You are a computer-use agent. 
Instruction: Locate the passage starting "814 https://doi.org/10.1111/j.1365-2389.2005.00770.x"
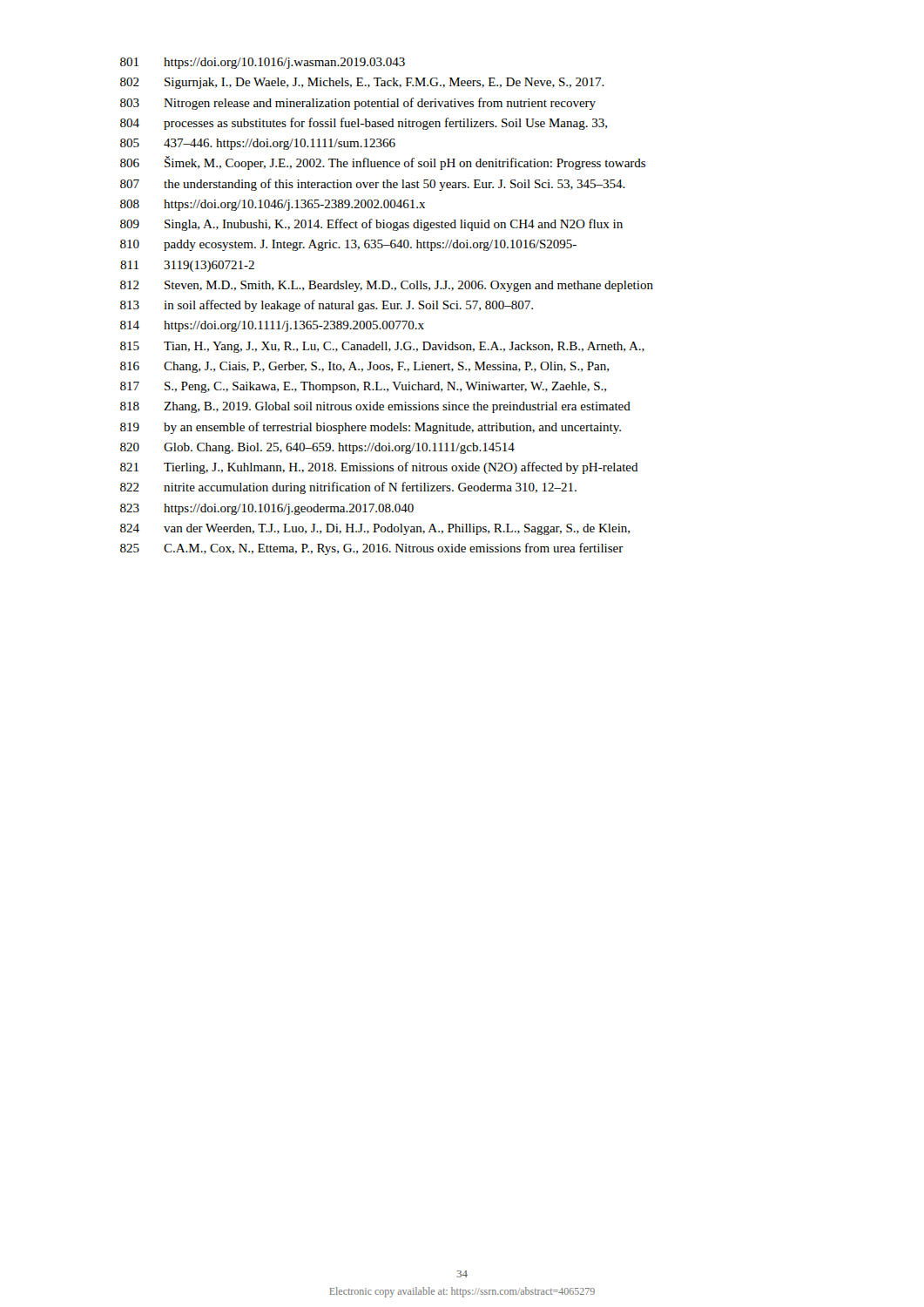pos(272,326)
